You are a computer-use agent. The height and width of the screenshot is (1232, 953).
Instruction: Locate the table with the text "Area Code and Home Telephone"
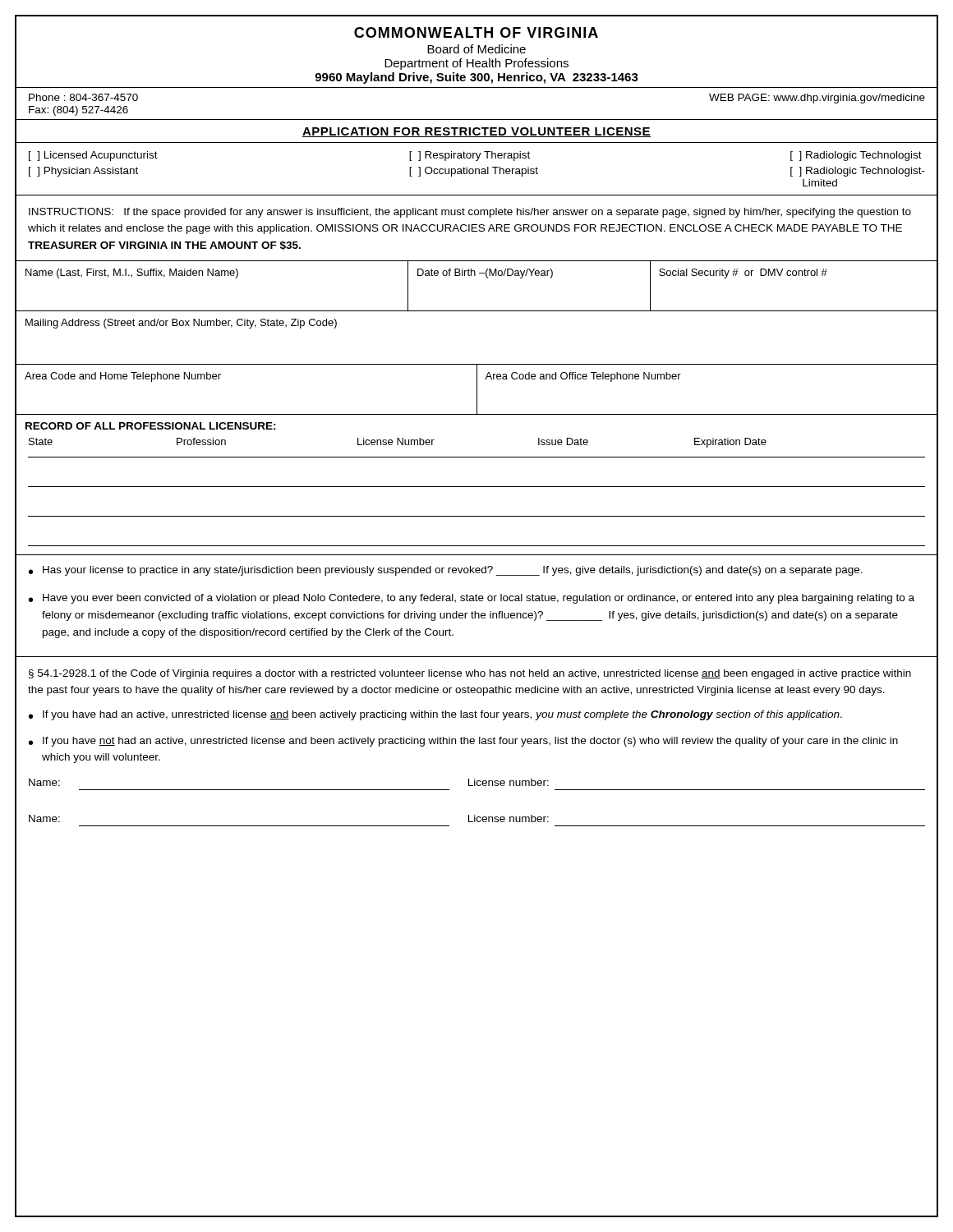click(x=476, y=389)
